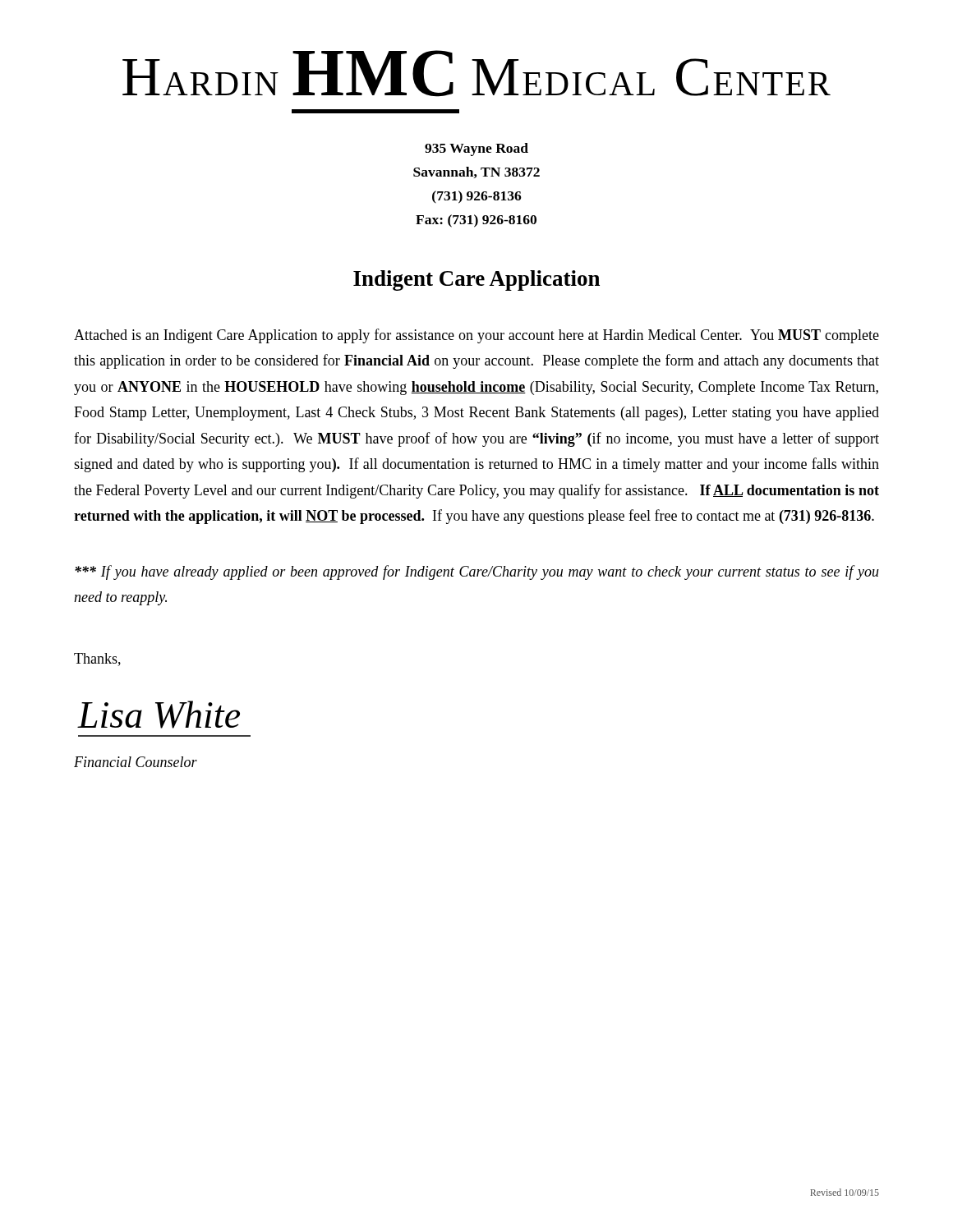Locate the element starting "Financial Counselor"

pos(135,762)
